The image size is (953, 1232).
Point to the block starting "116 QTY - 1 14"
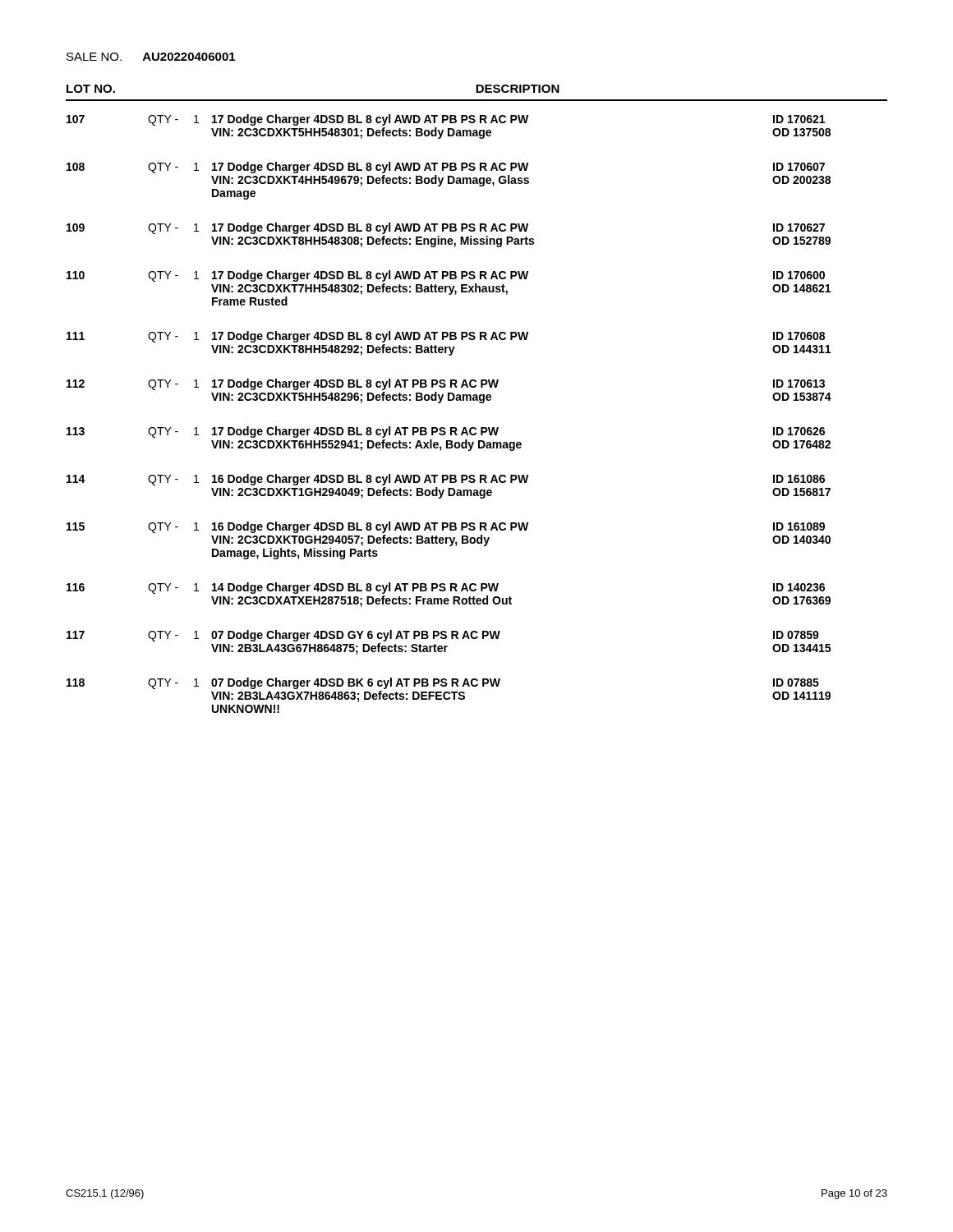pos(476,594)
